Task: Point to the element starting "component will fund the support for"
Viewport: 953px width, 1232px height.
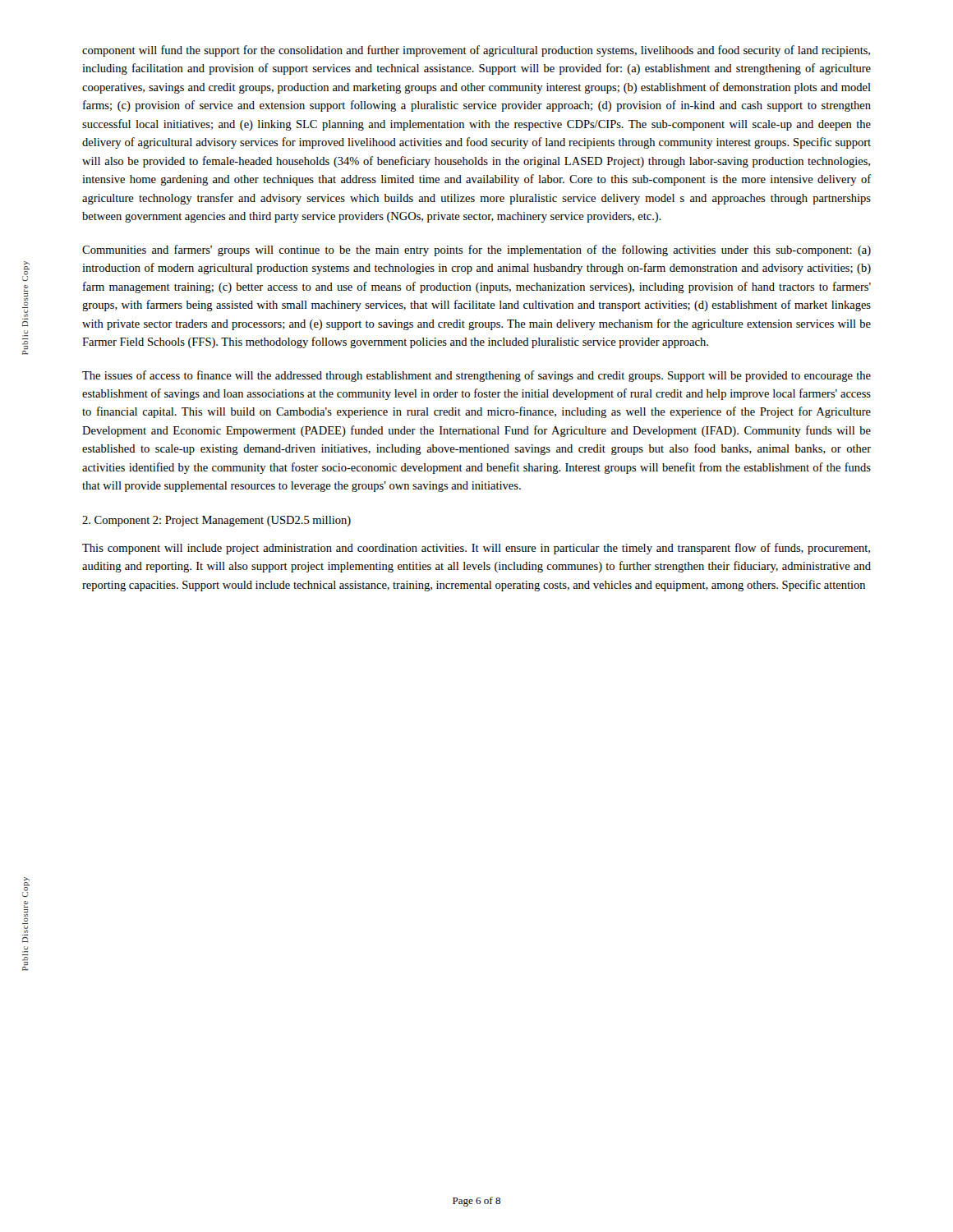Action: tap(476, 133)
